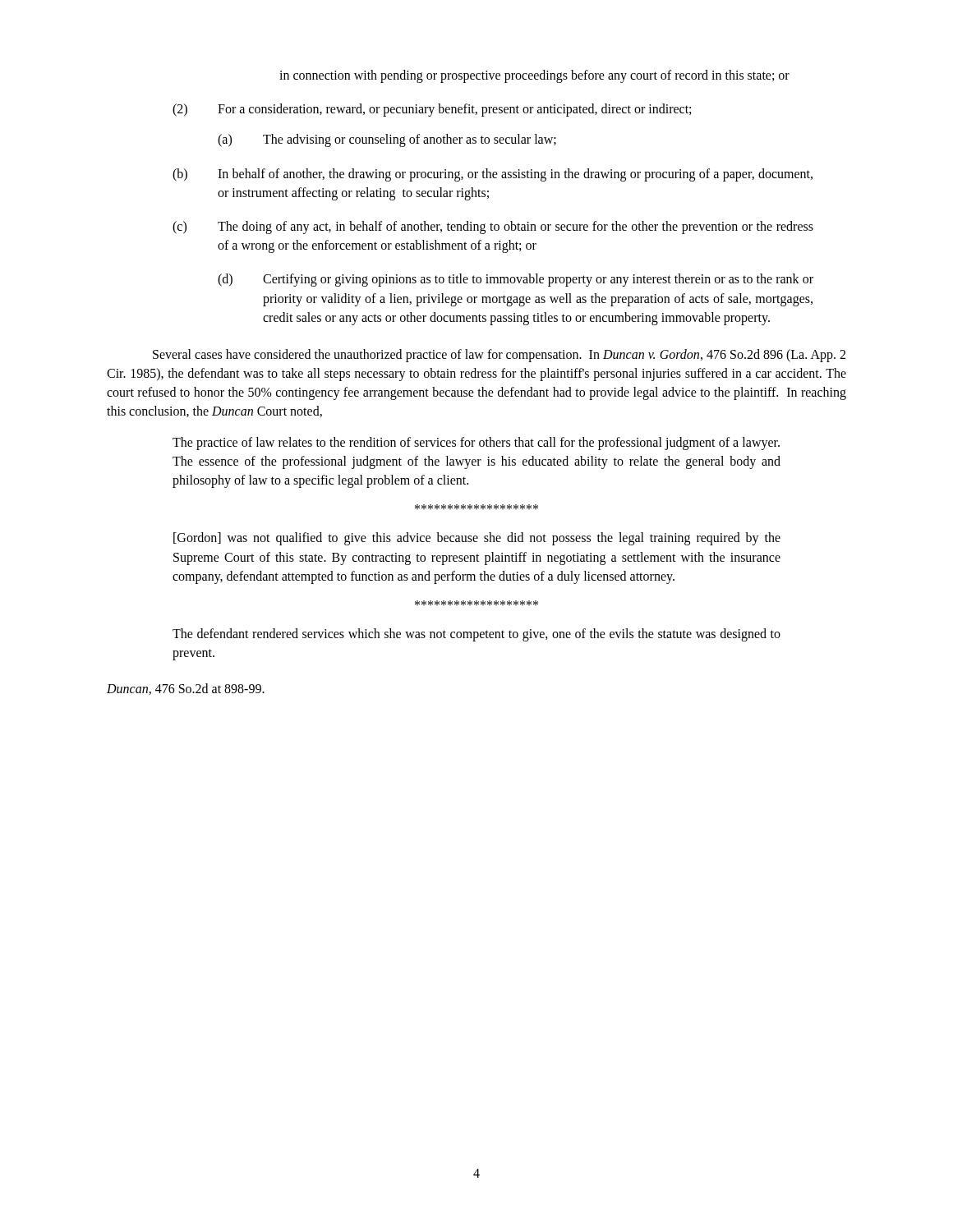Select the text block that says "[Gordon] was not qualified"
This screenshot has width=953, height=1232.
[476, 557]
